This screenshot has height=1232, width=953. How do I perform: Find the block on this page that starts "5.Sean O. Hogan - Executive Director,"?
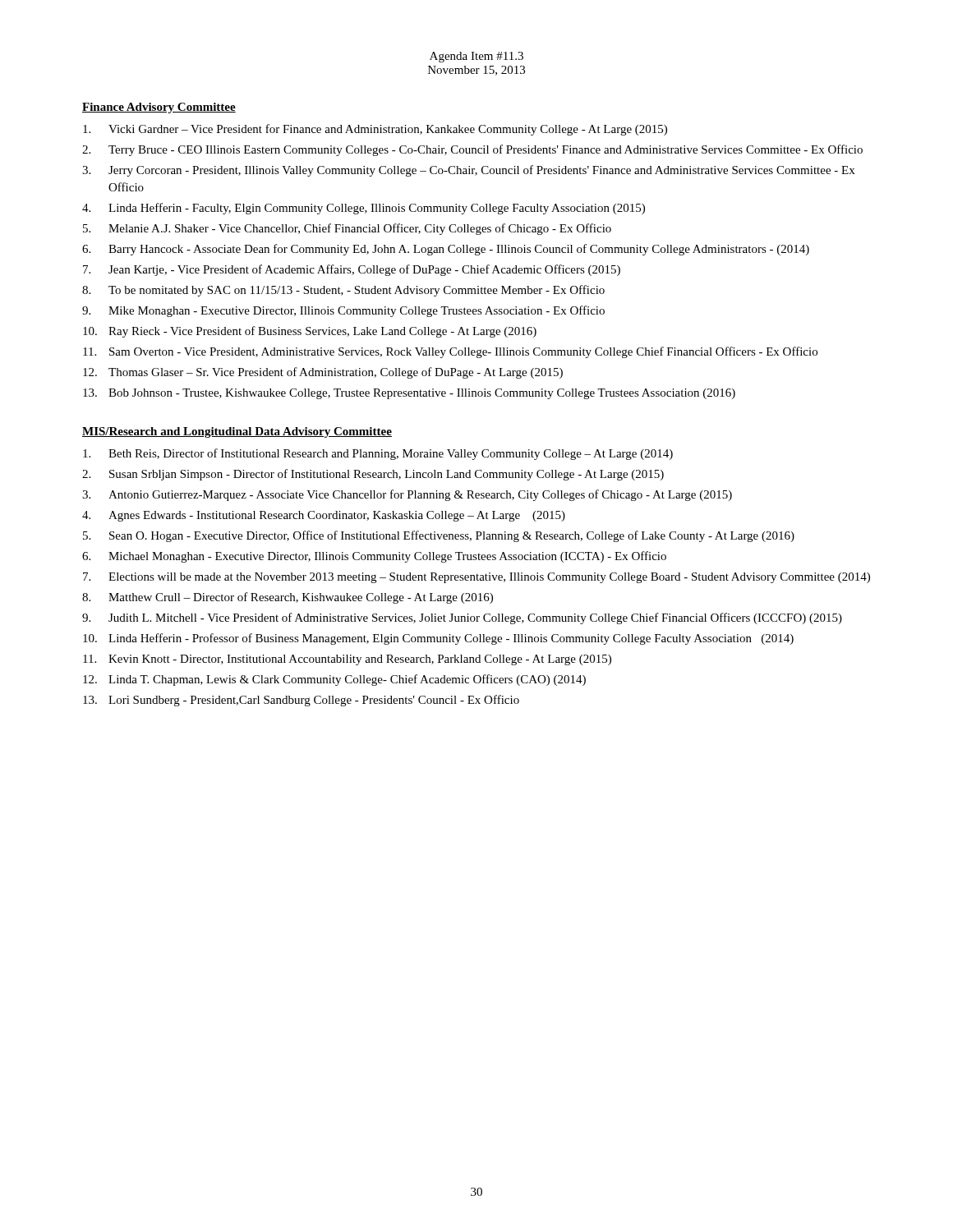click(476, 536)
